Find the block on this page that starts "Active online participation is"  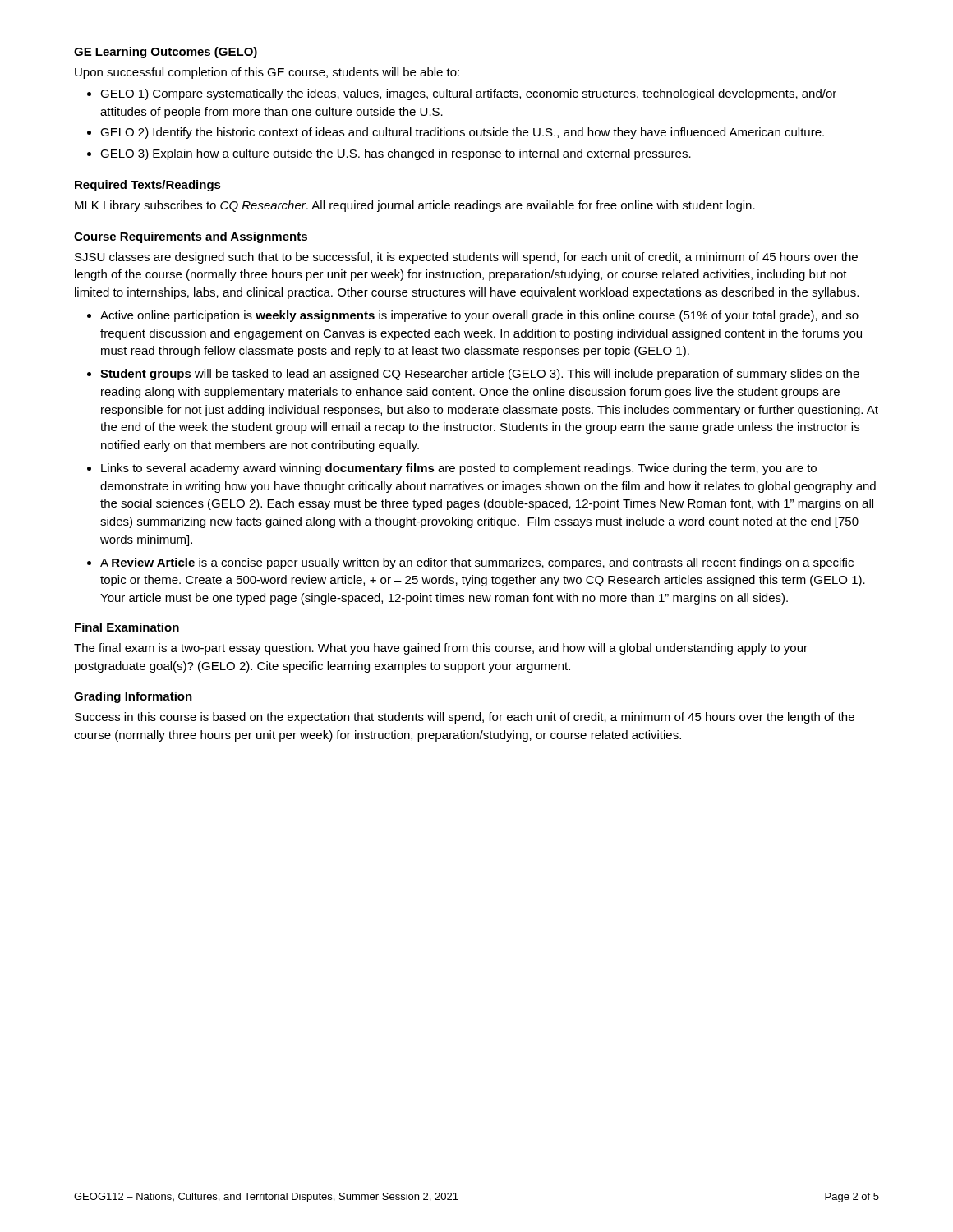pos(482,333)
